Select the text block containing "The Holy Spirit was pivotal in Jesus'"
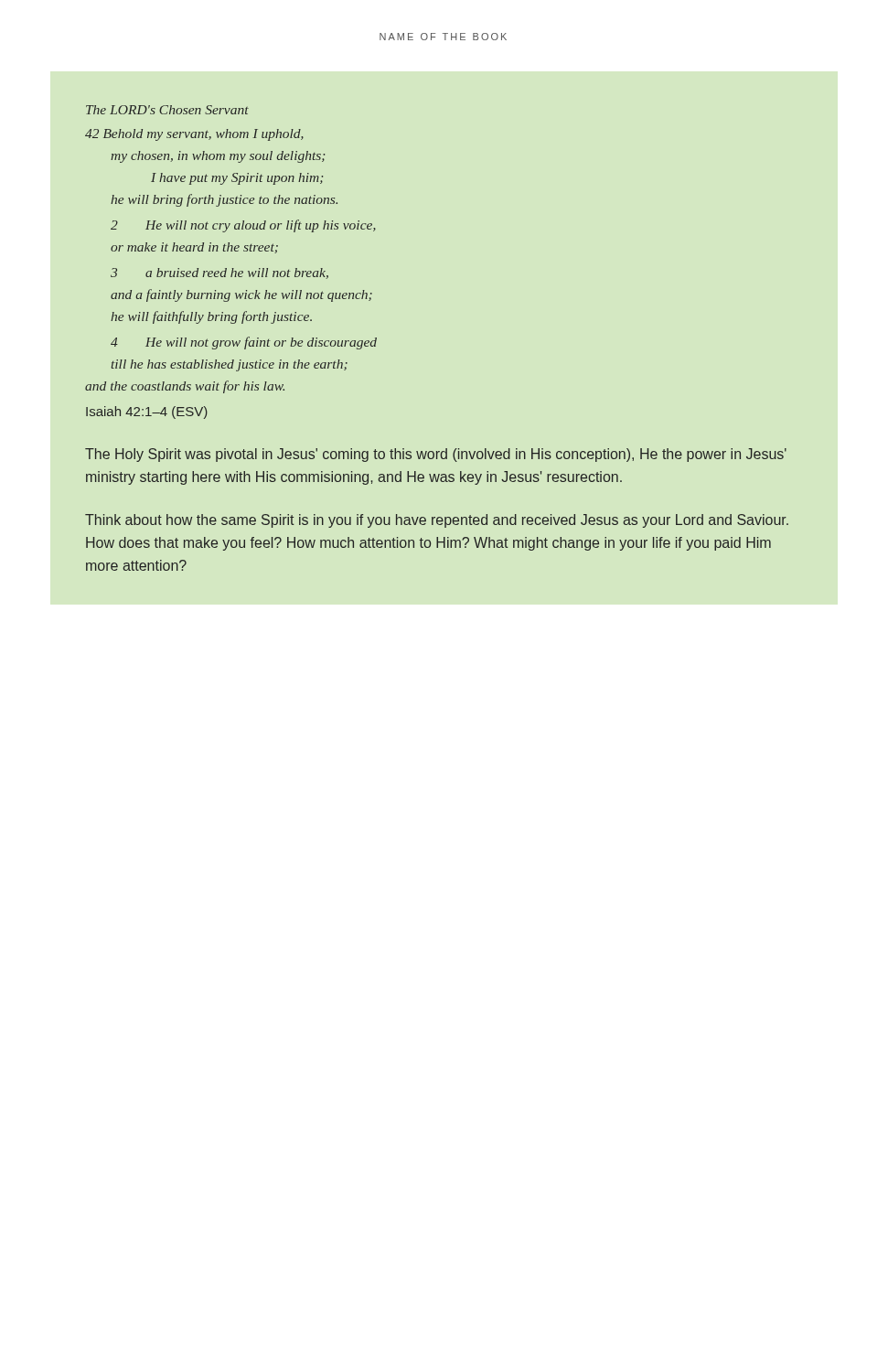The image size is (888, 1372). point(436,466)
